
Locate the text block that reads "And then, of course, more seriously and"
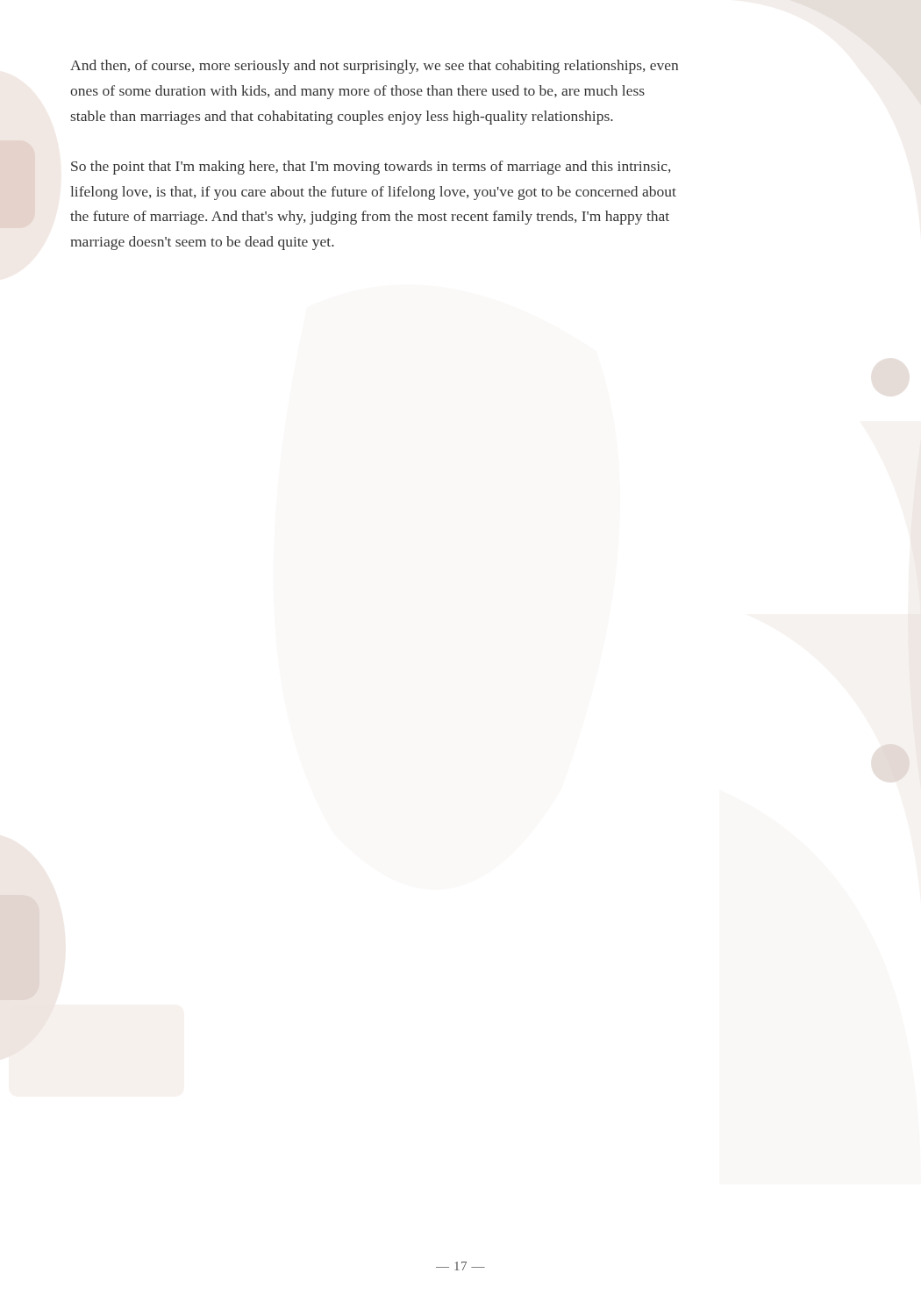374,90
